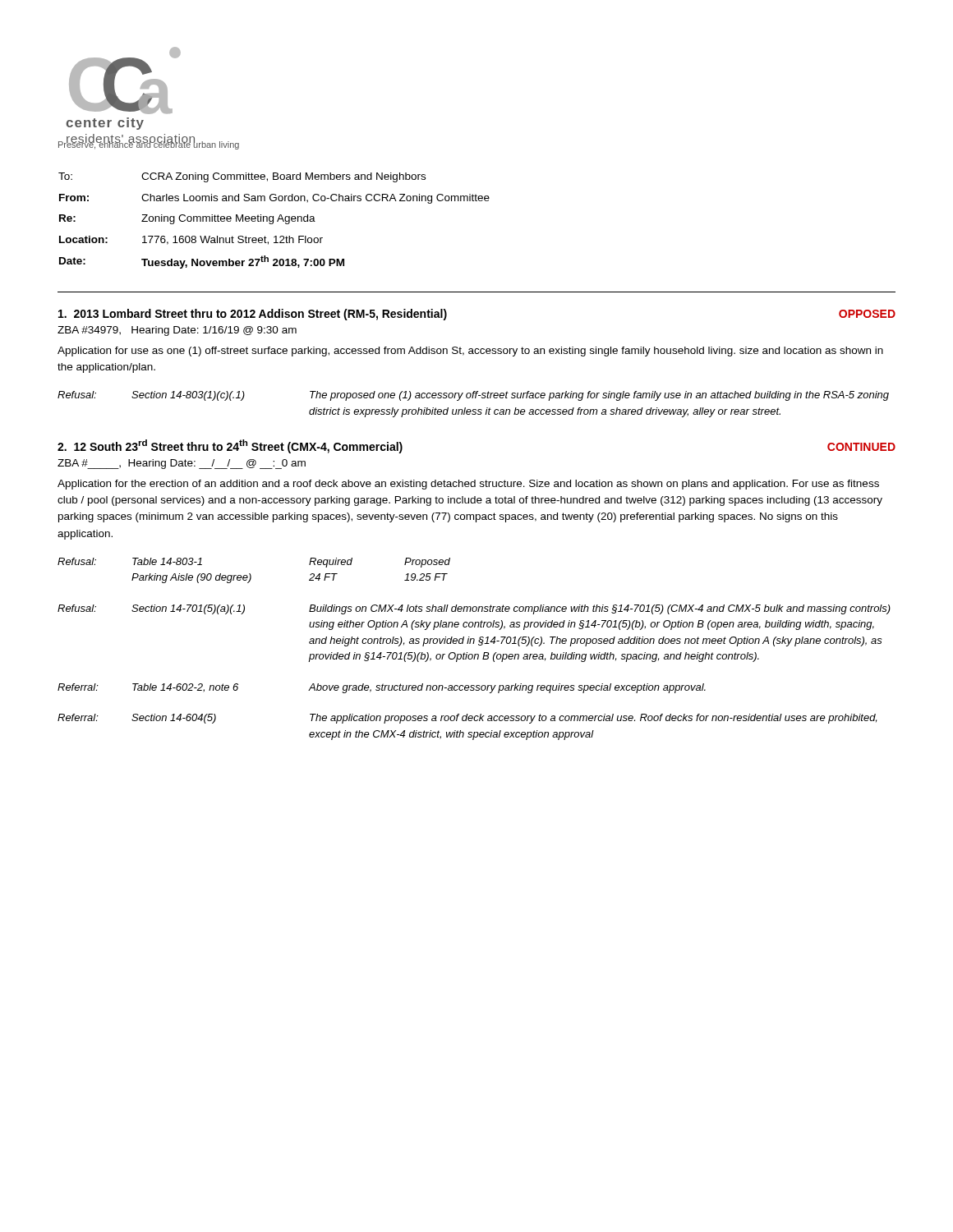This screenshot has width=953, height=1232.
Task: Where is the section header that starts "1. 2013 Lombard"?
Action: [x=253, y=314]
